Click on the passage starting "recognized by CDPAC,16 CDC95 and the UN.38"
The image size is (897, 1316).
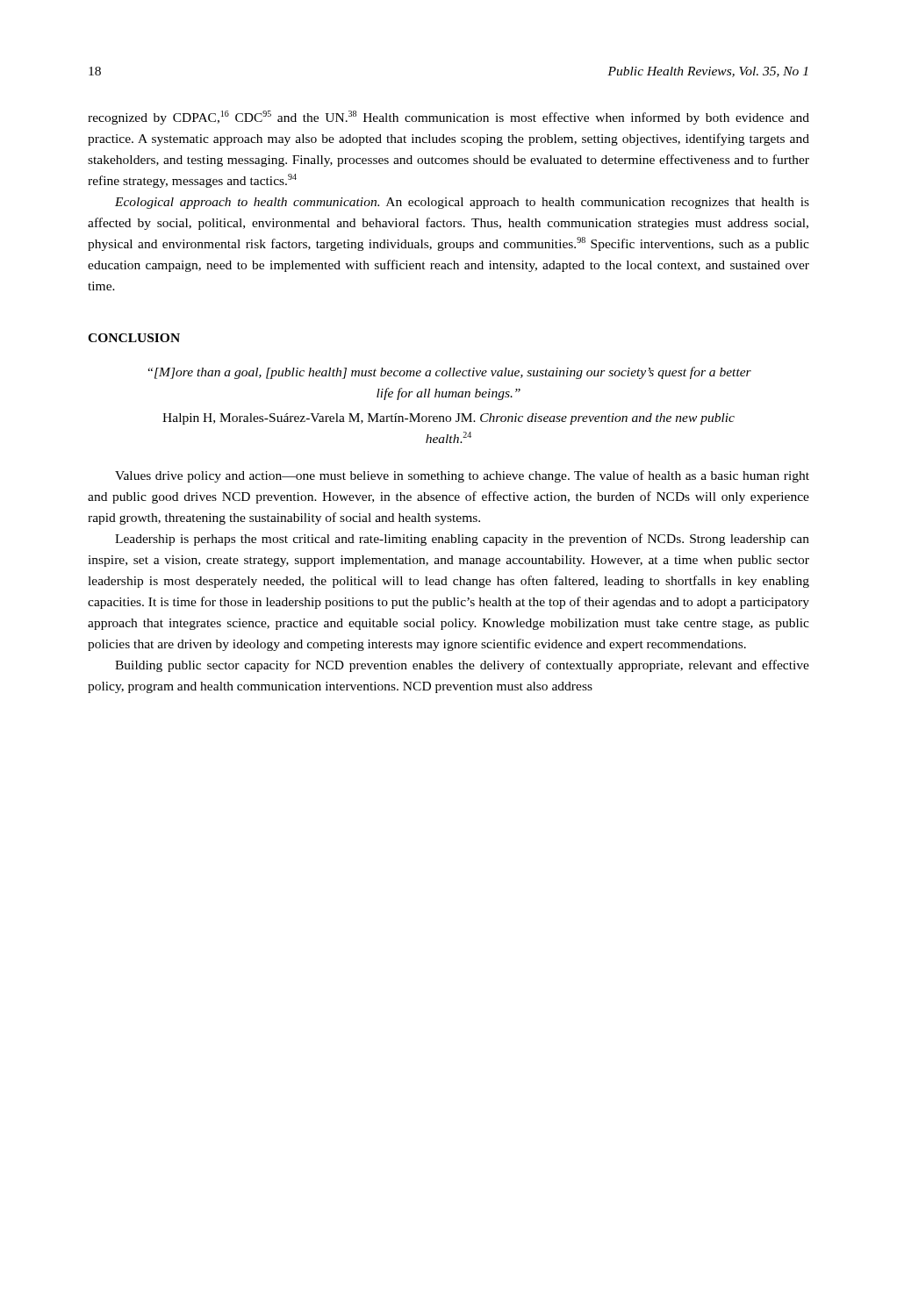click(448, 149)
